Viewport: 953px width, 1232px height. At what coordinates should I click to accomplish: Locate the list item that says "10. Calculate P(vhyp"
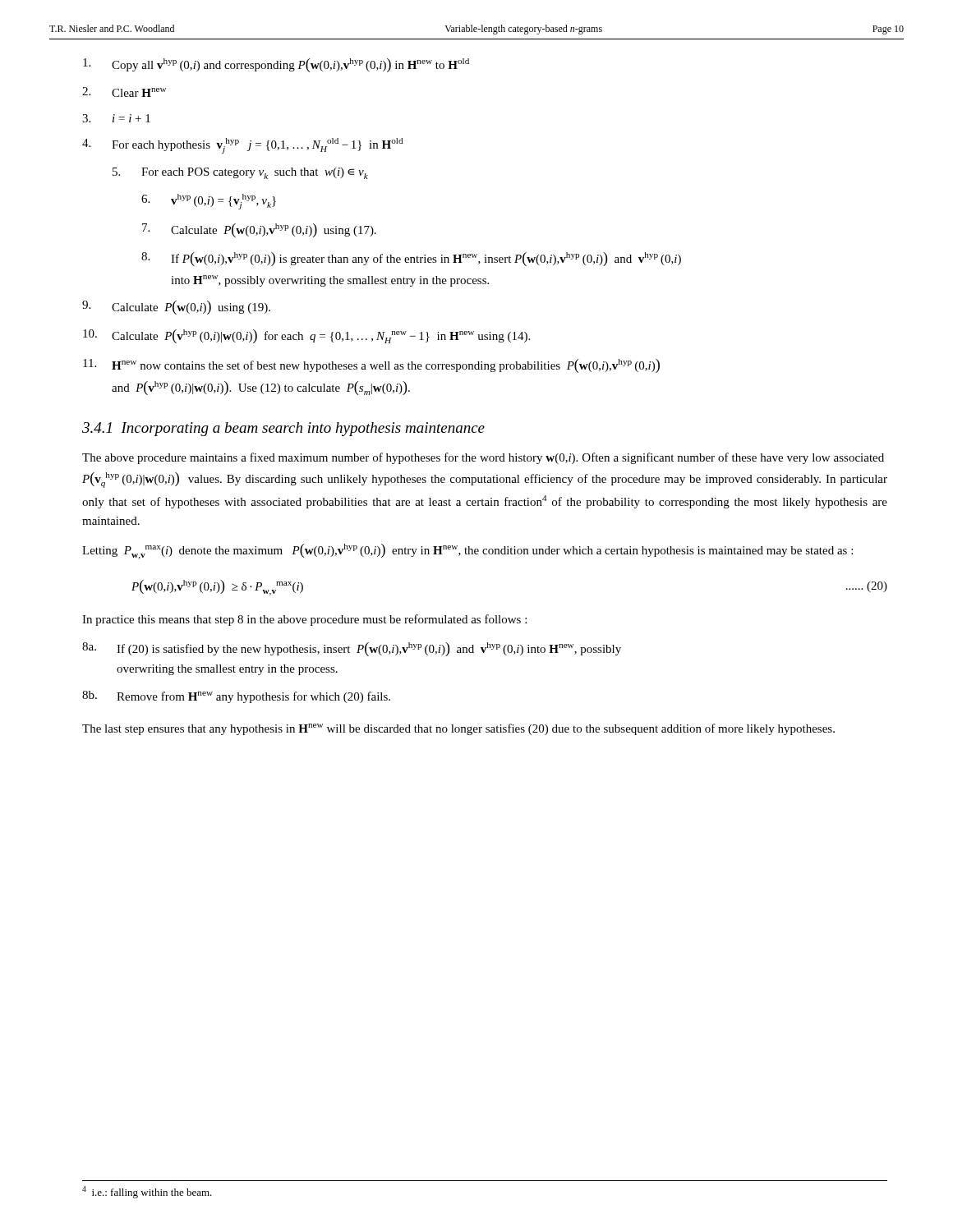click(x=485, y=336)
